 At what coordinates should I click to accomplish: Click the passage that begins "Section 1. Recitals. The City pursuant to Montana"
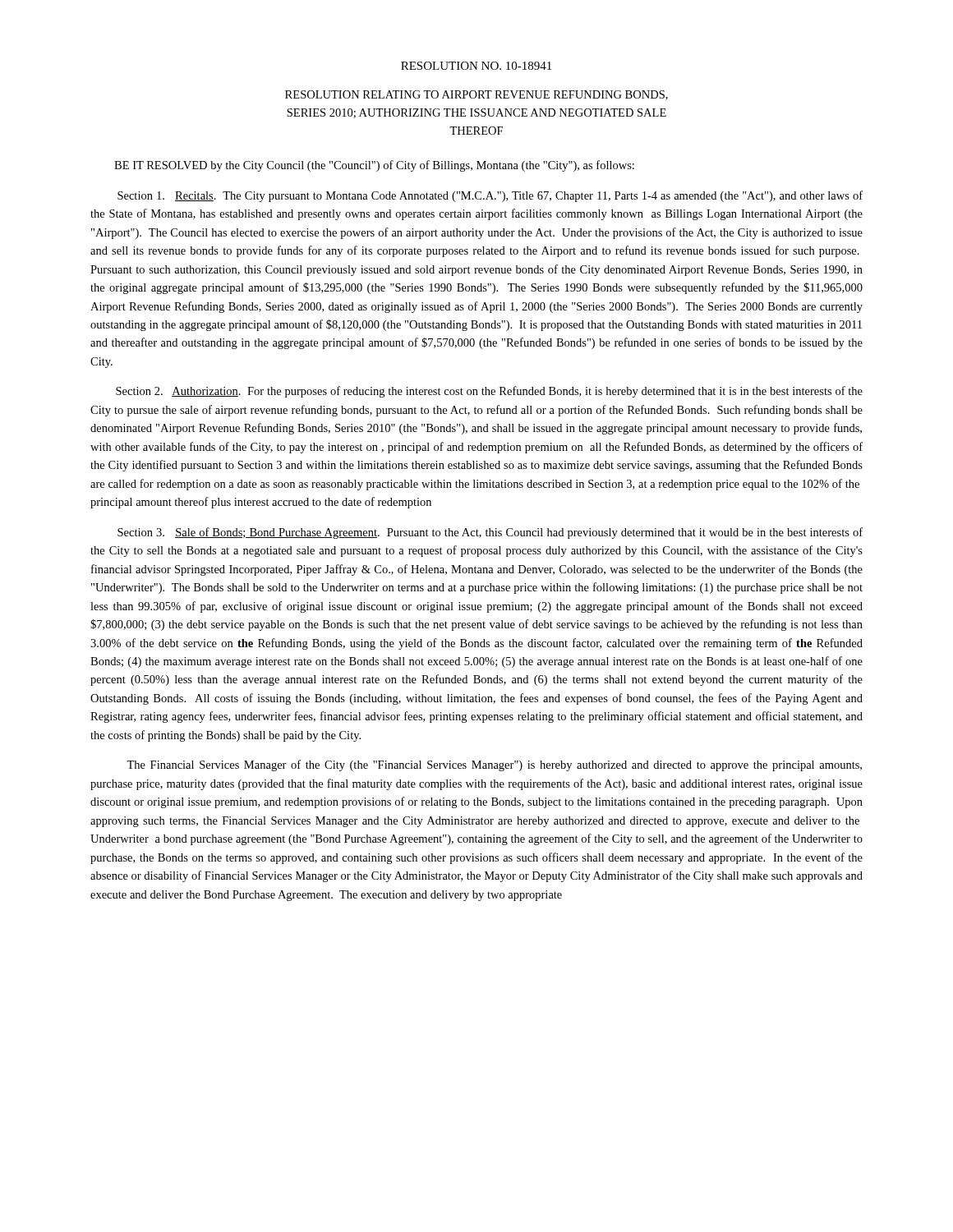[476, 278]
